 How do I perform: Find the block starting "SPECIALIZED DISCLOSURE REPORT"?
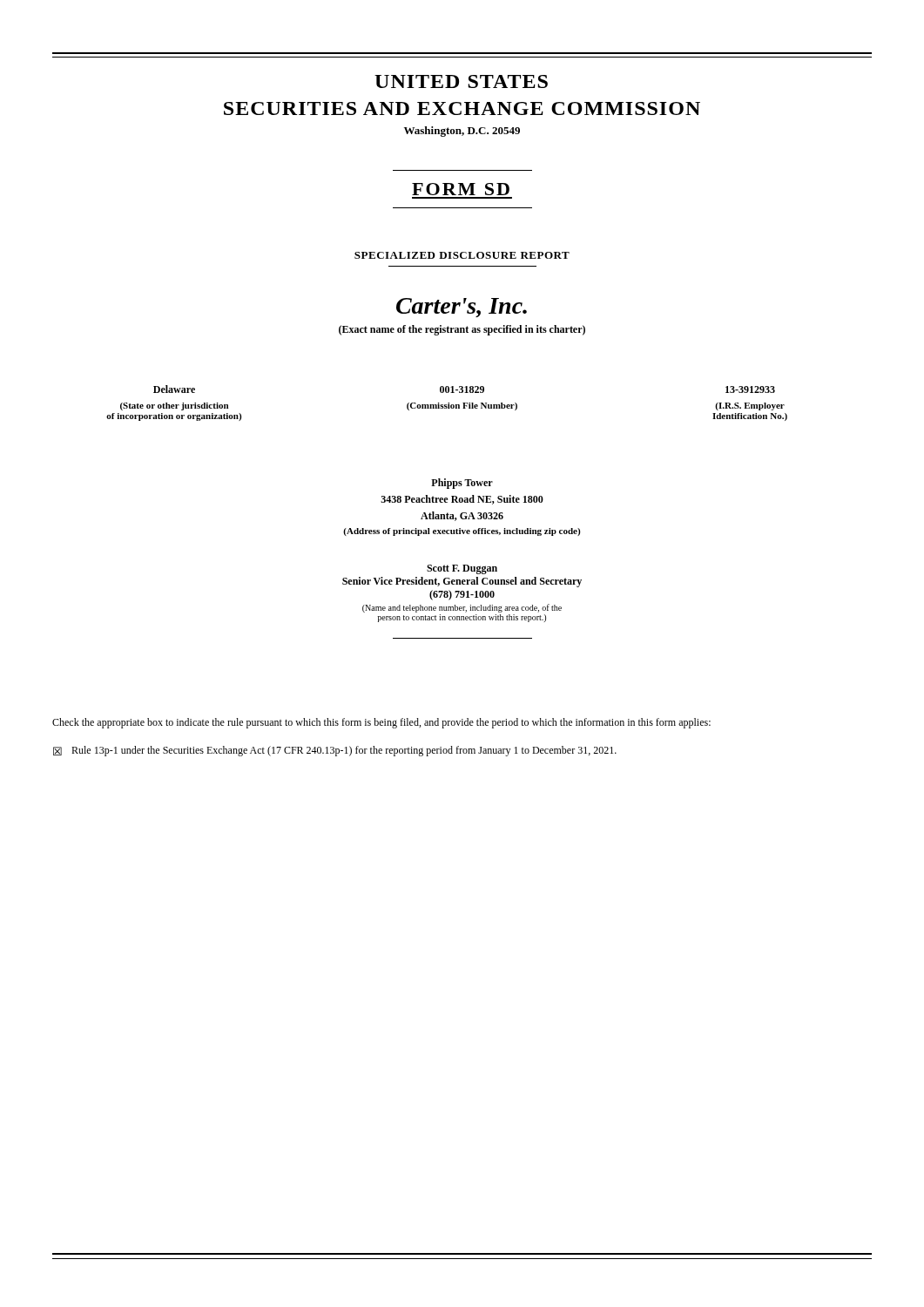pyautogui.click(x=462, y=255)
